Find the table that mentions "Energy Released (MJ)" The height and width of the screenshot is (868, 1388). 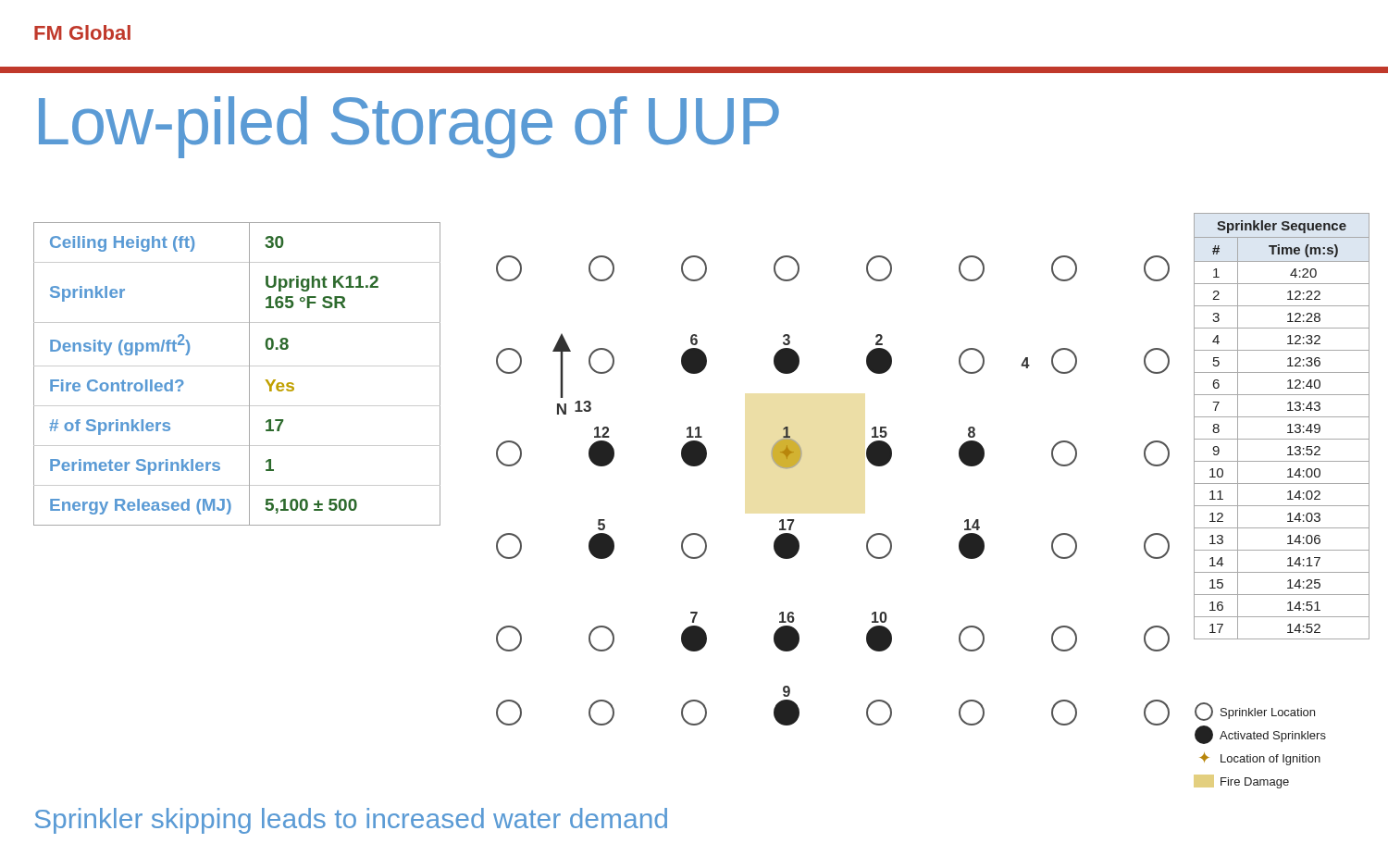(237, 374)
